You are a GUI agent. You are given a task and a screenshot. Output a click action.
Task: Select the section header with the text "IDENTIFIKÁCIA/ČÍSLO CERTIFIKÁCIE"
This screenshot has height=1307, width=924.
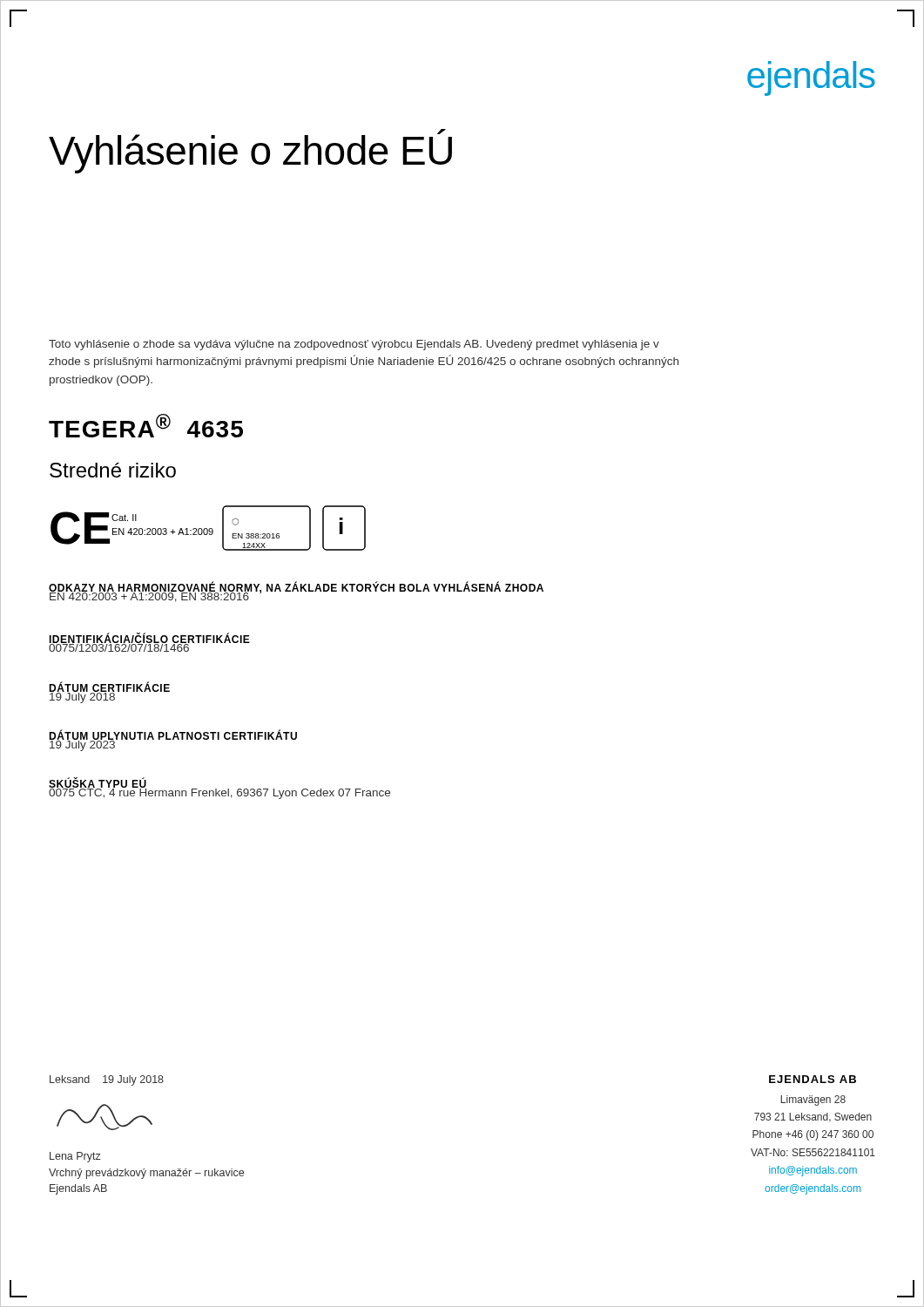[x=149, y=640]
